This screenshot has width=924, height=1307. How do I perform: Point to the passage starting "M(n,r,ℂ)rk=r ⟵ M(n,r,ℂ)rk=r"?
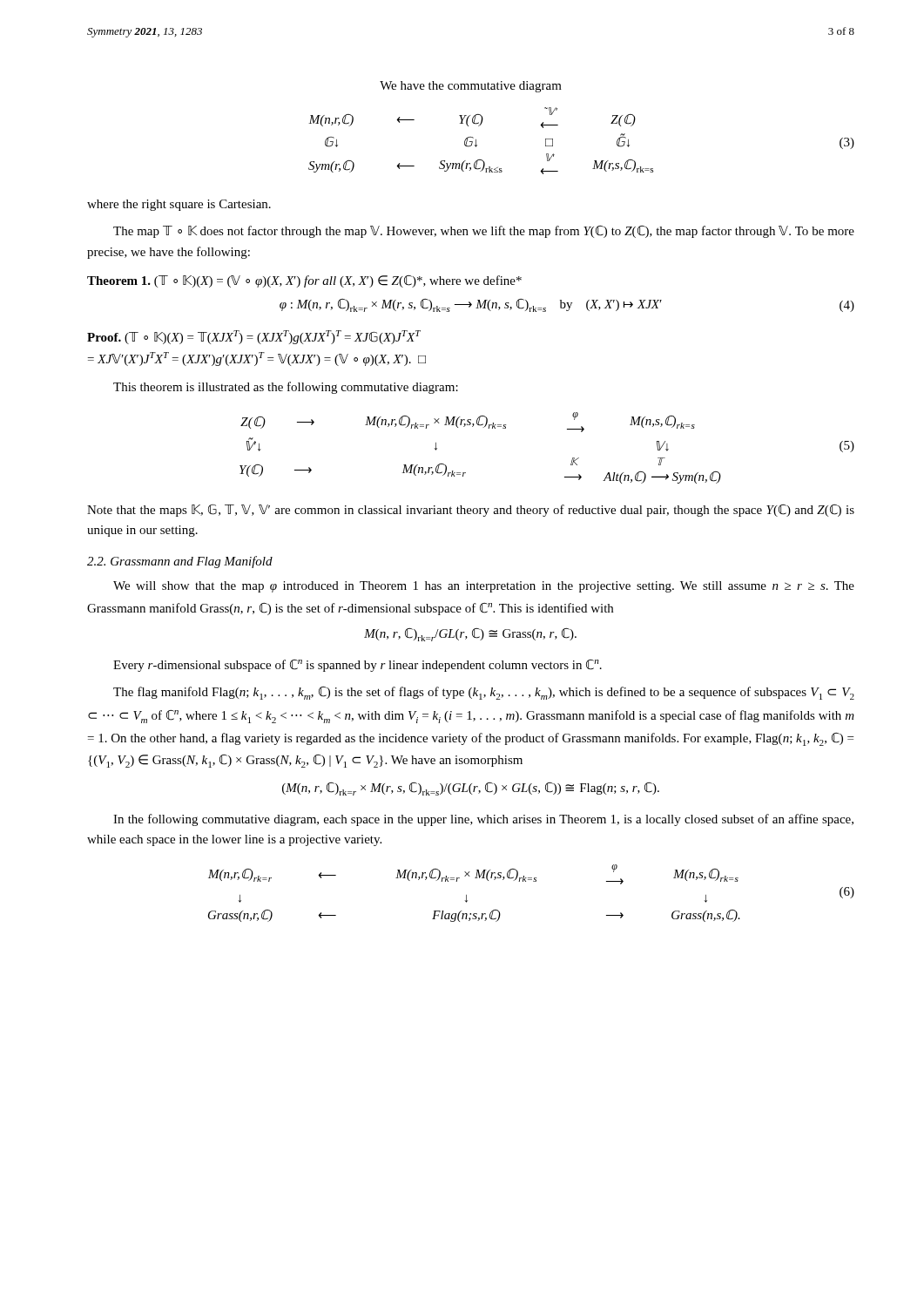click(517, 892)
